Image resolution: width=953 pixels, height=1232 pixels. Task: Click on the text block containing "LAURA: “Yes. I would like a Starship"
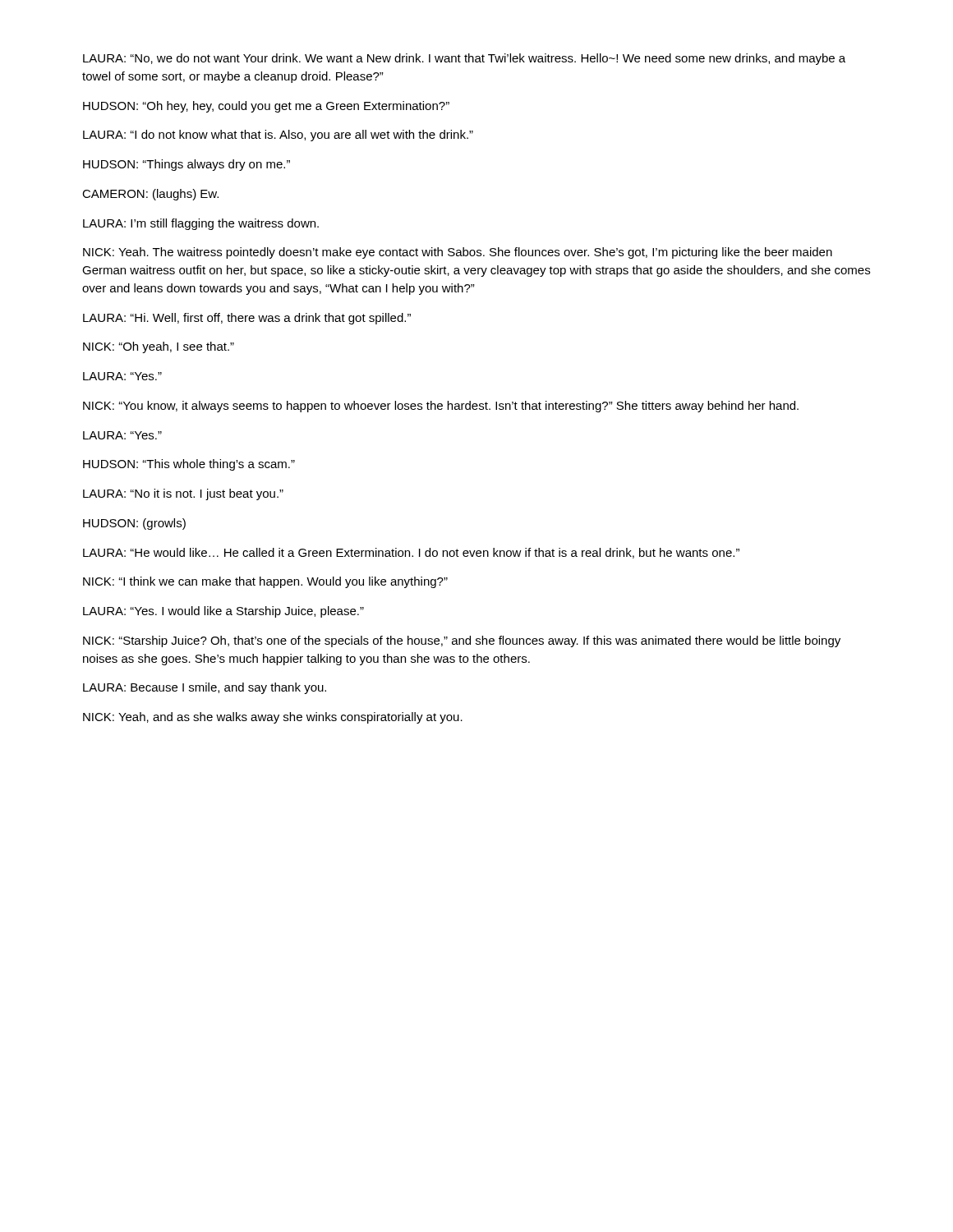(x=223, y=611)
